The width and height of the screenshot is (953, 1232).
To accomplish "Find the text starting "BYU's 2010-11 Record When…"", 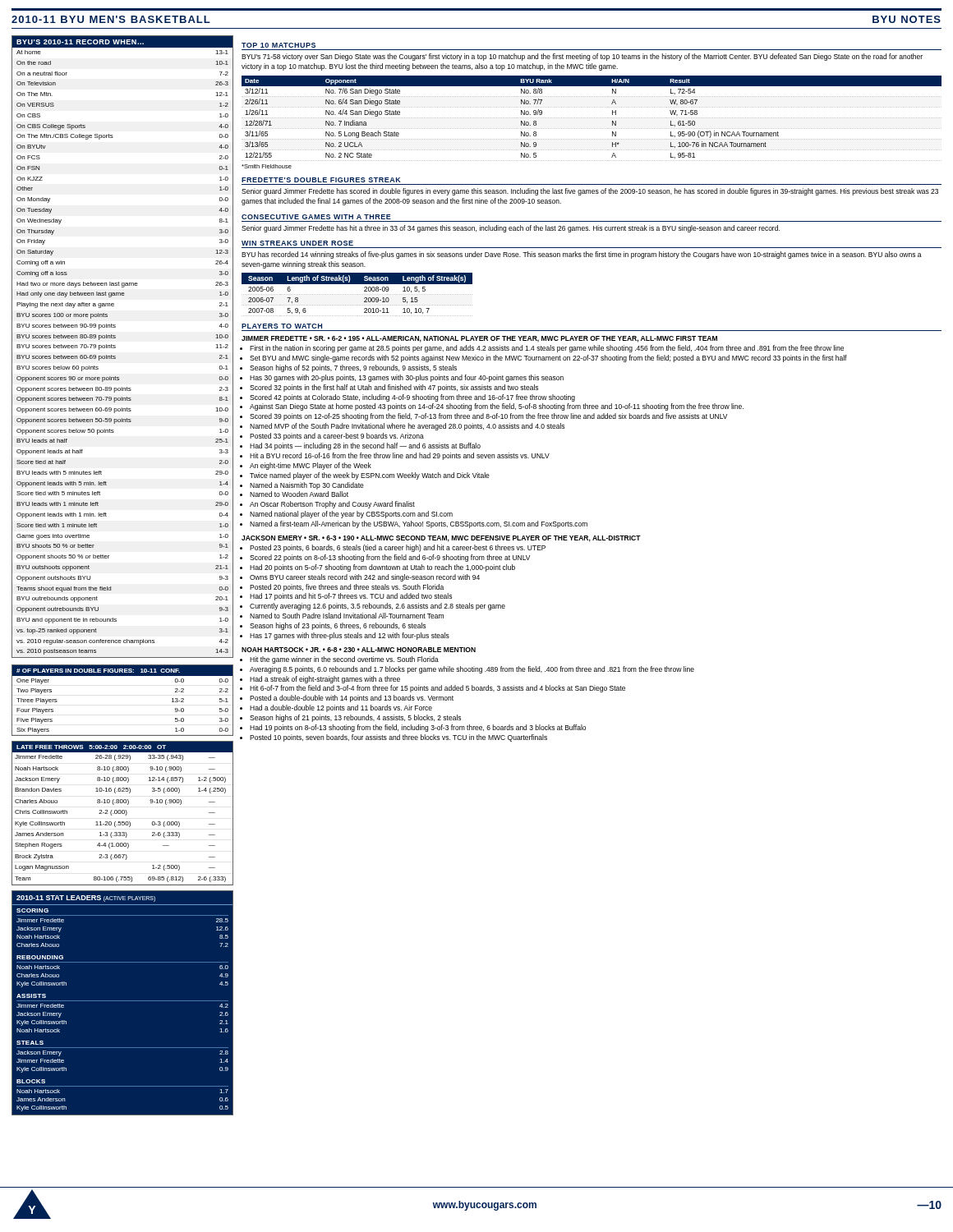I will (81, 42).
